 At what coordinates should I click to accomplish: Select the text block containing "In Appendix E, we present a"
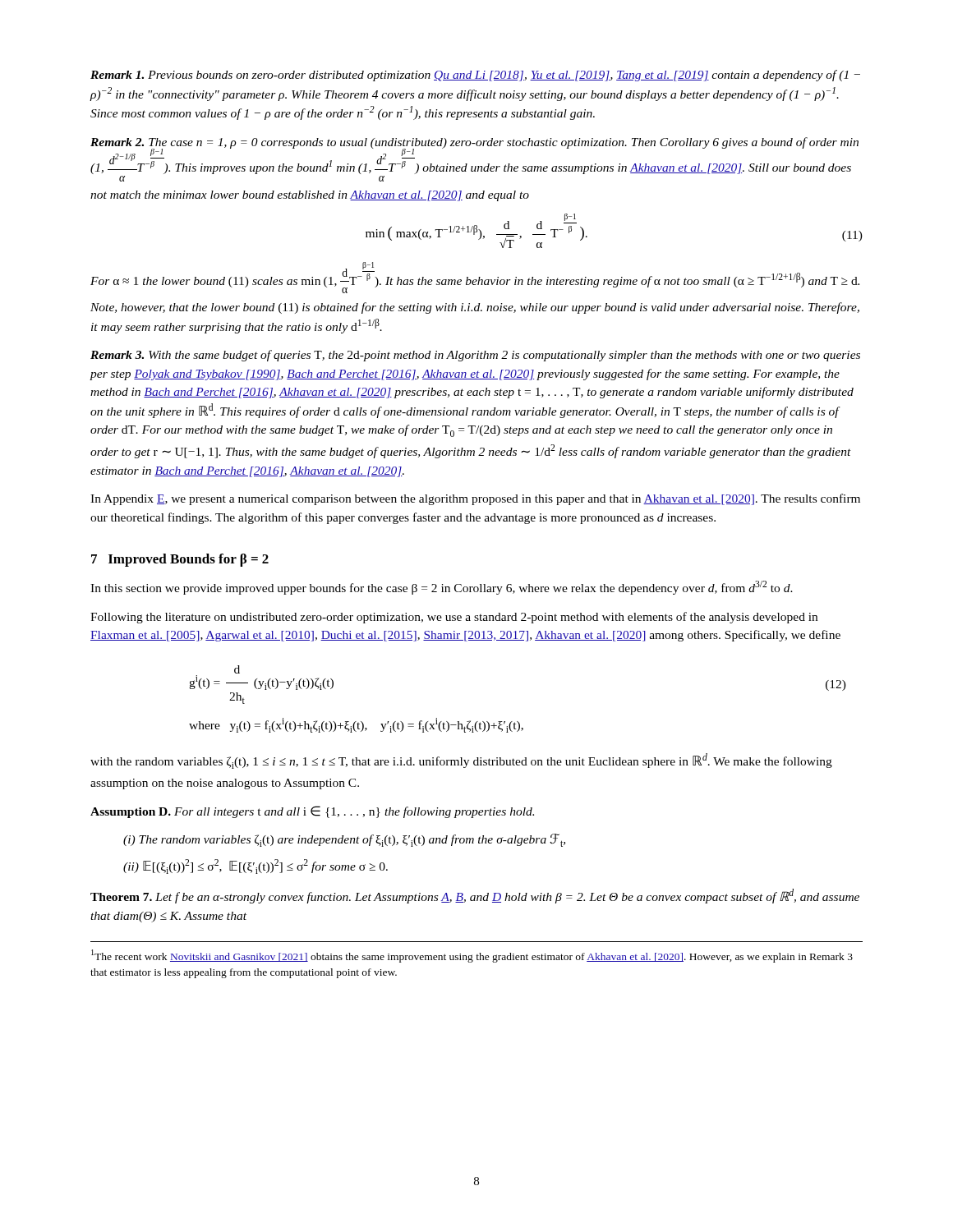(x=476, y=508)
